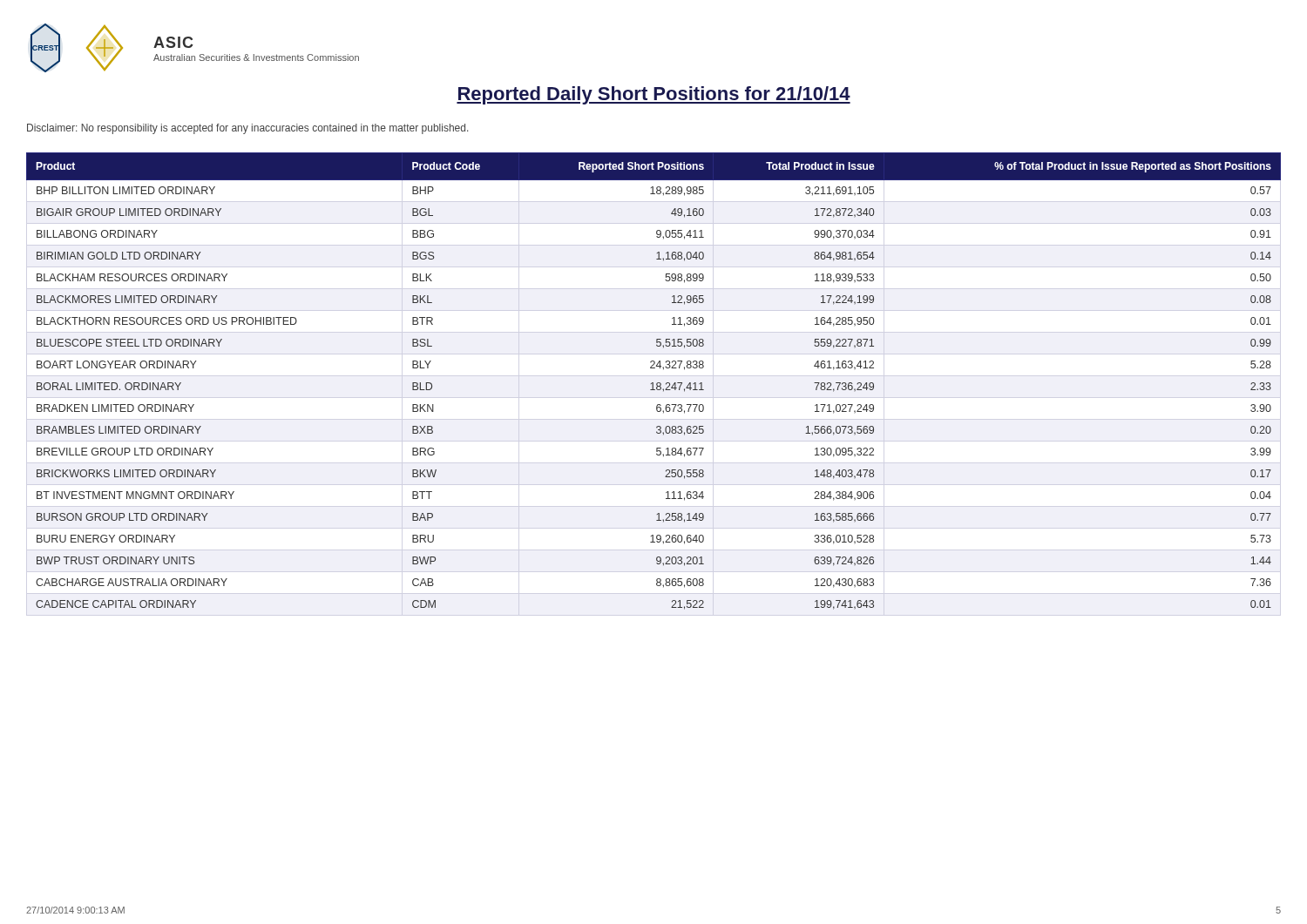This screenshot has height=924, width=1307.
Task: Select the region starting "Disclaimer: No responsibility is accepted"
Action: coord(248,128)
